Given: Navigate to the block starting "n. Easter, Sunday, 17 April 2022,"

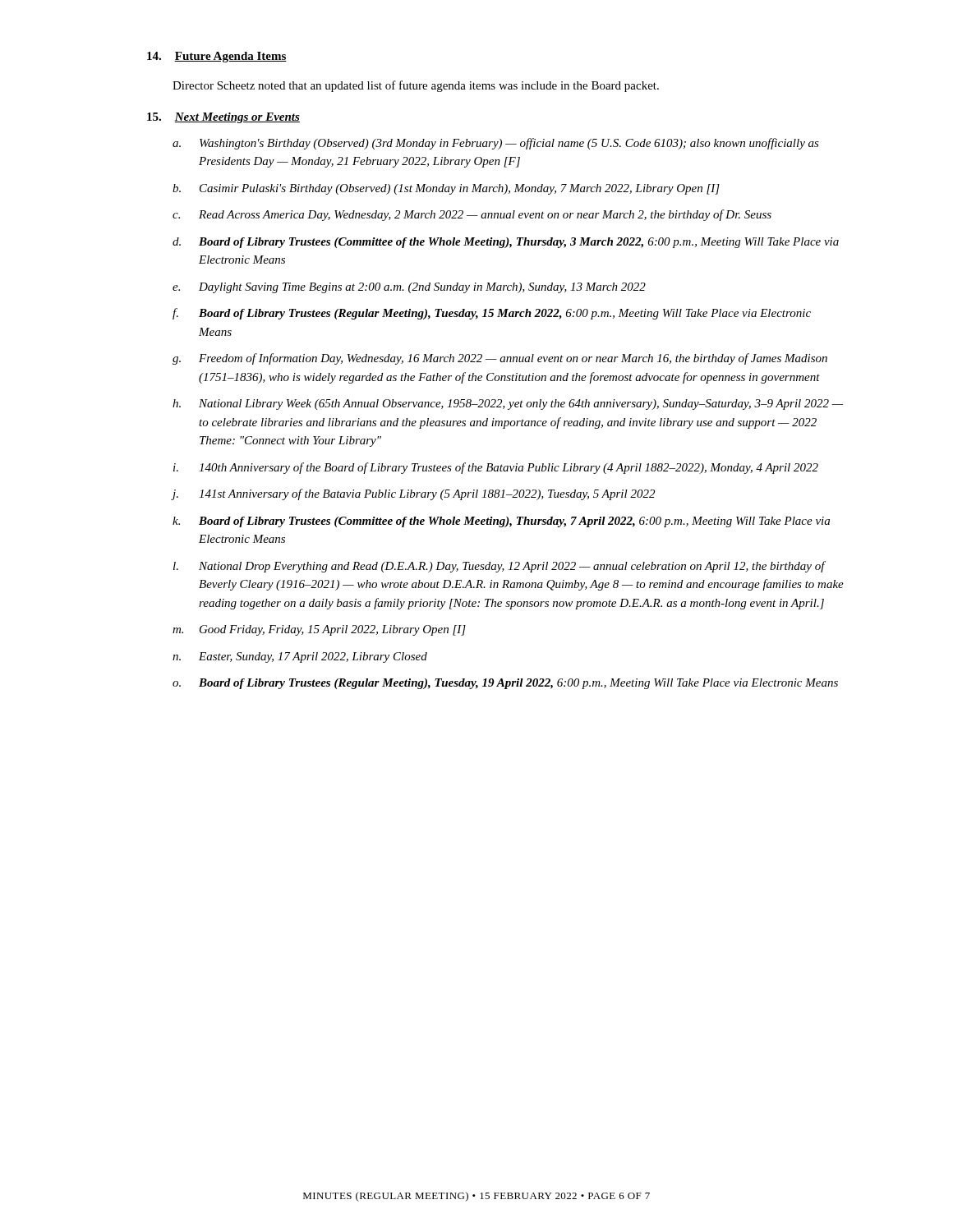Looking at the screenshot, I should tap(300, 657).
